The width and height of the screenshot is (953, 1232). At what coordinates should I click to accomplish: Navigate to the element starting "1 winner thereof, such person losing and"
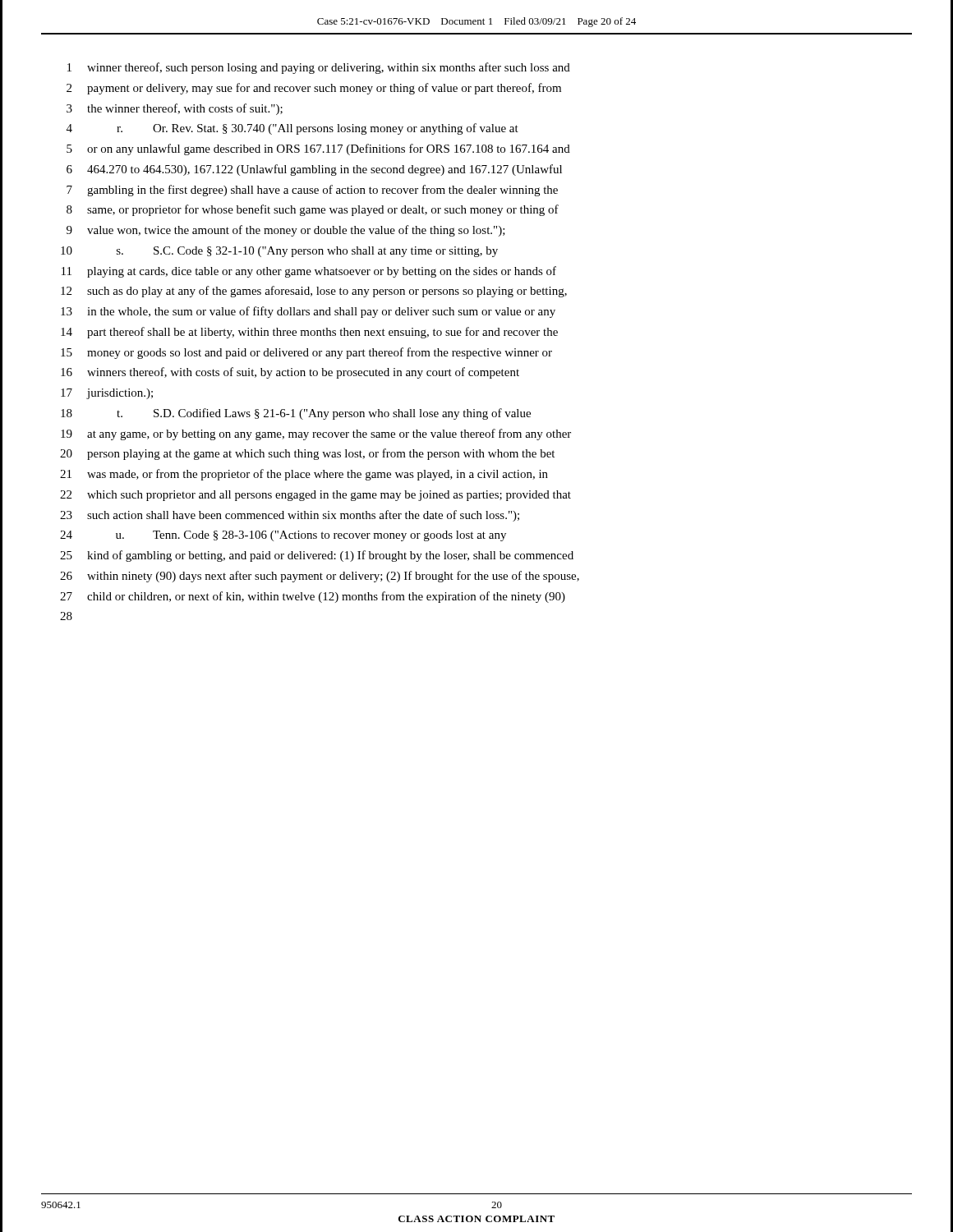click(476, 88)
